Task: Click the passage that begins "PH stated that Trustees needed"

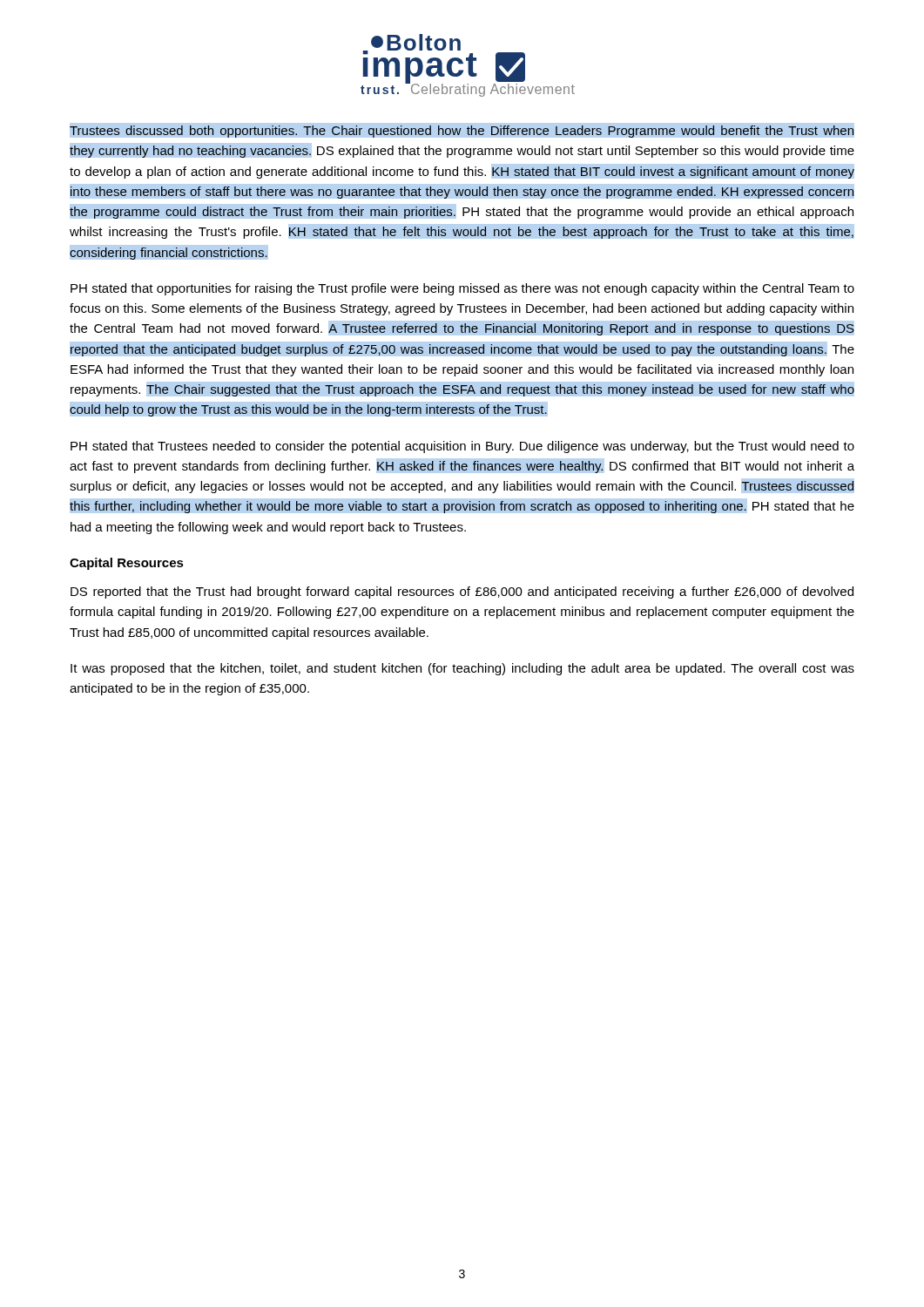Action: point(462,486)
